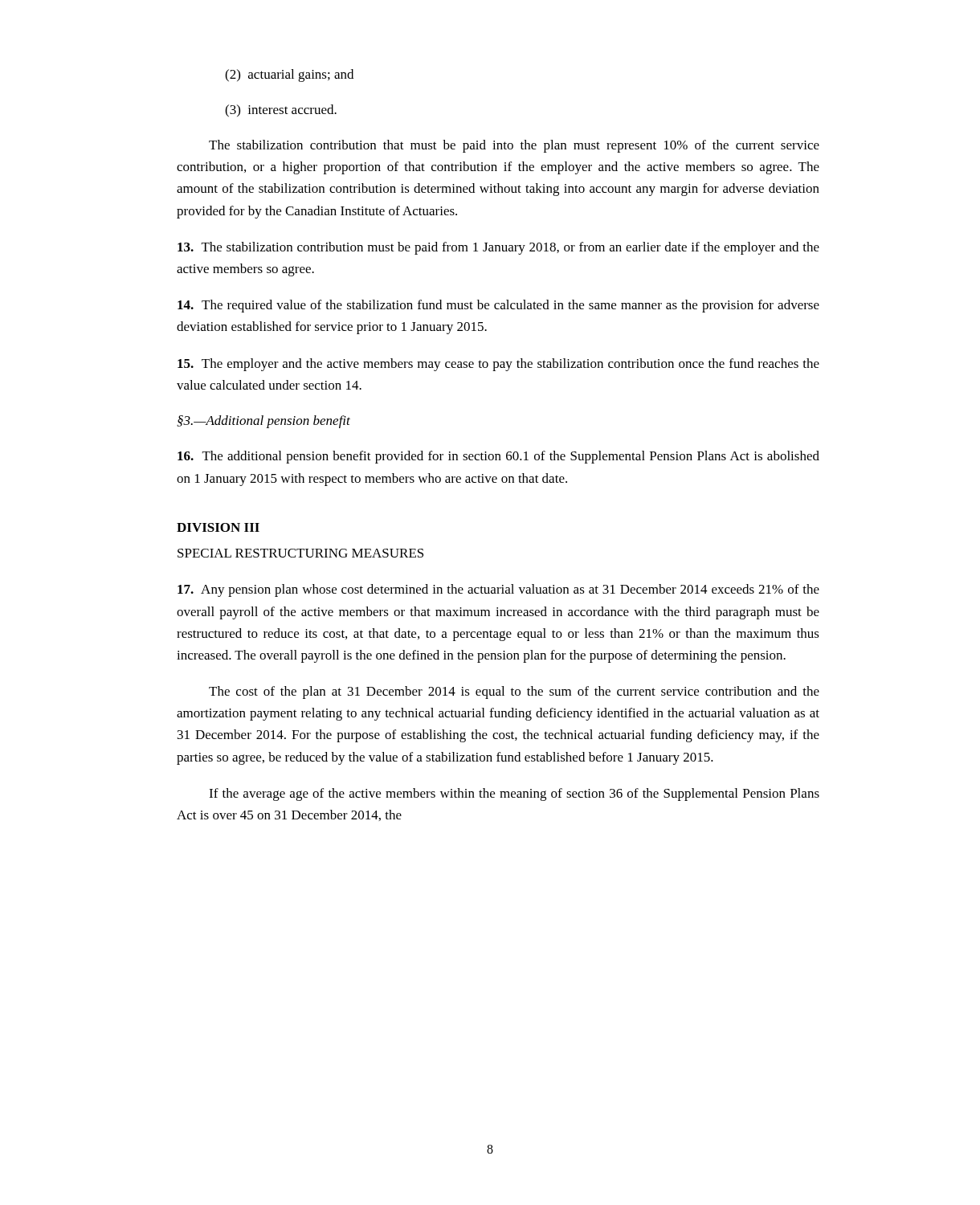This screenshot has width=980, height=1205.
Task: Find "SPECIAL RESTRUCTURING MEASURES" on this page
Action: (x=301, y=553)
